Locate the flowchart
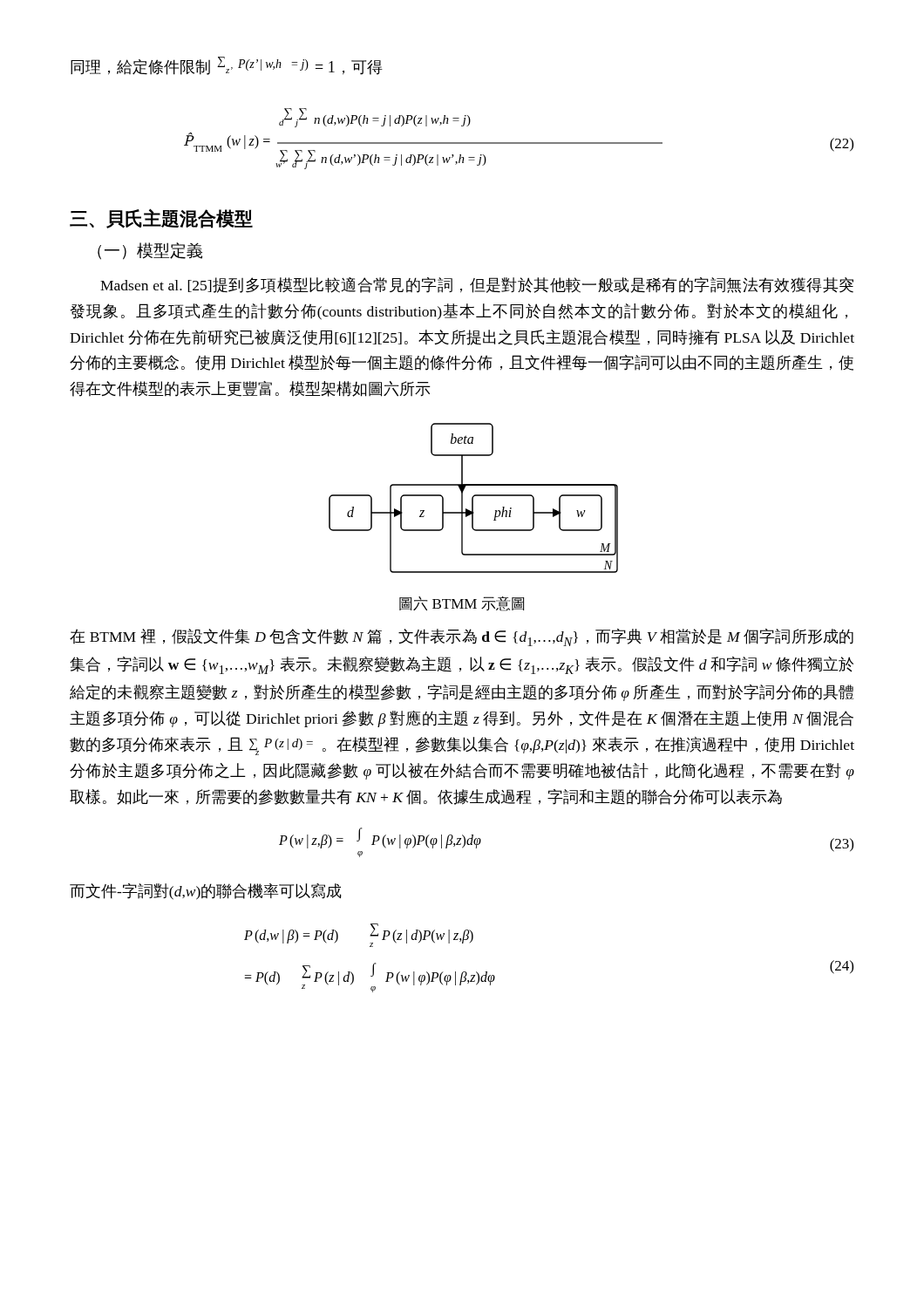The image size is (924, 1308). pos(462,502)
